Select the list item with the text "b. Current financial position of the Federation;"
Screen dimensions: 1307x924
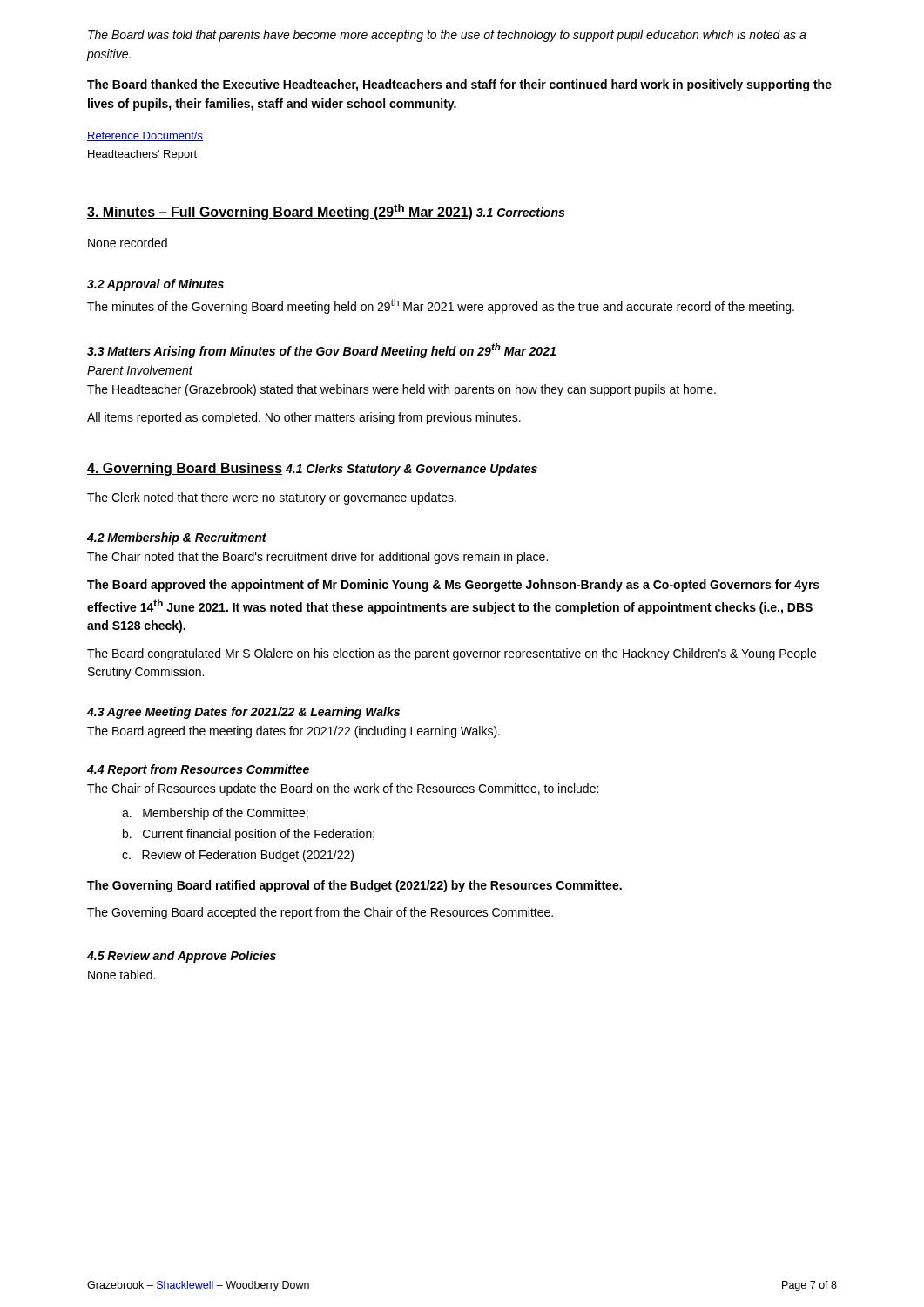pos(249,834)
